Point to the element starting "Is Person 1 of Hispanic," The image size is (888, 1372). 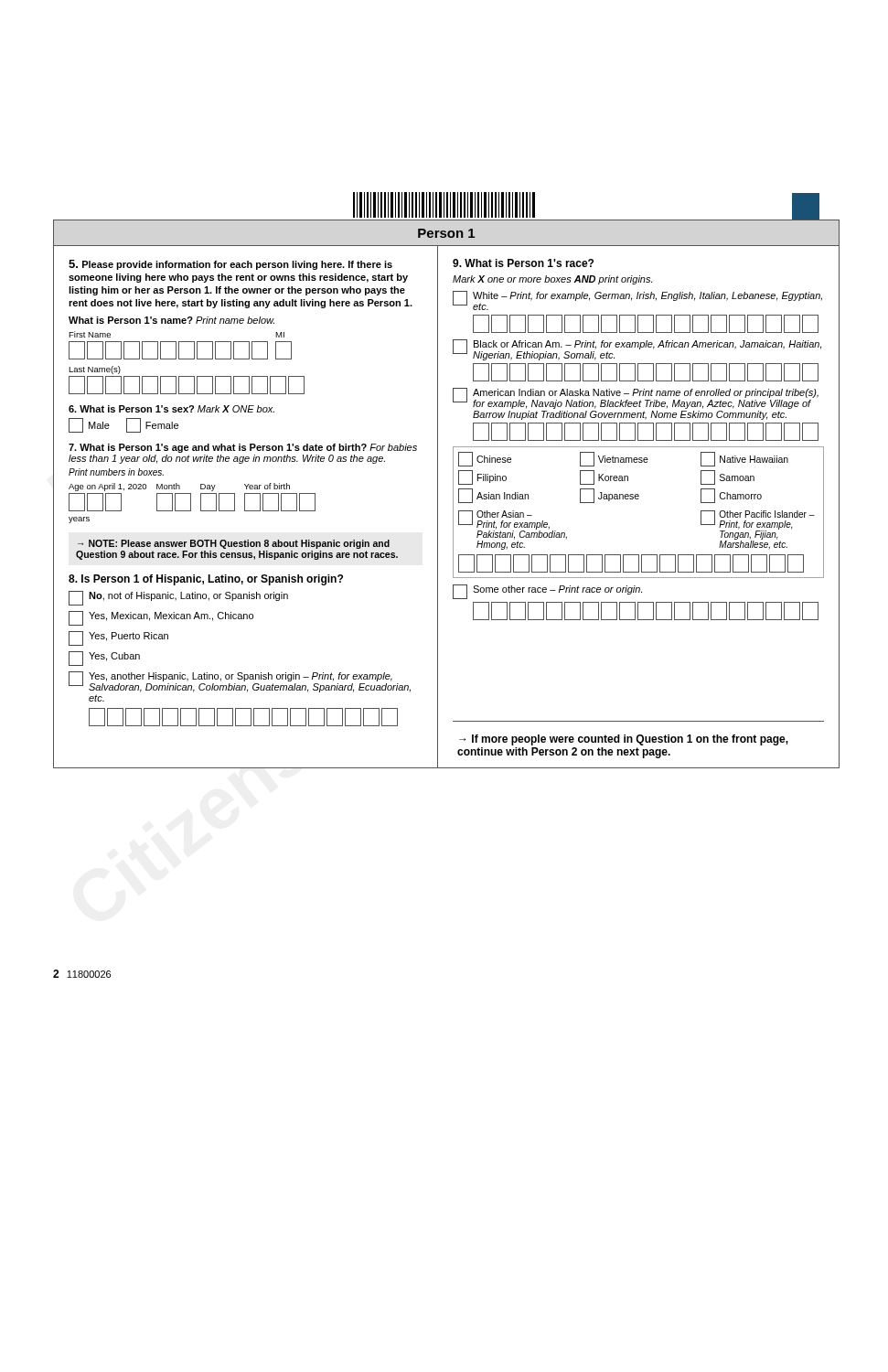click(206, 579)
